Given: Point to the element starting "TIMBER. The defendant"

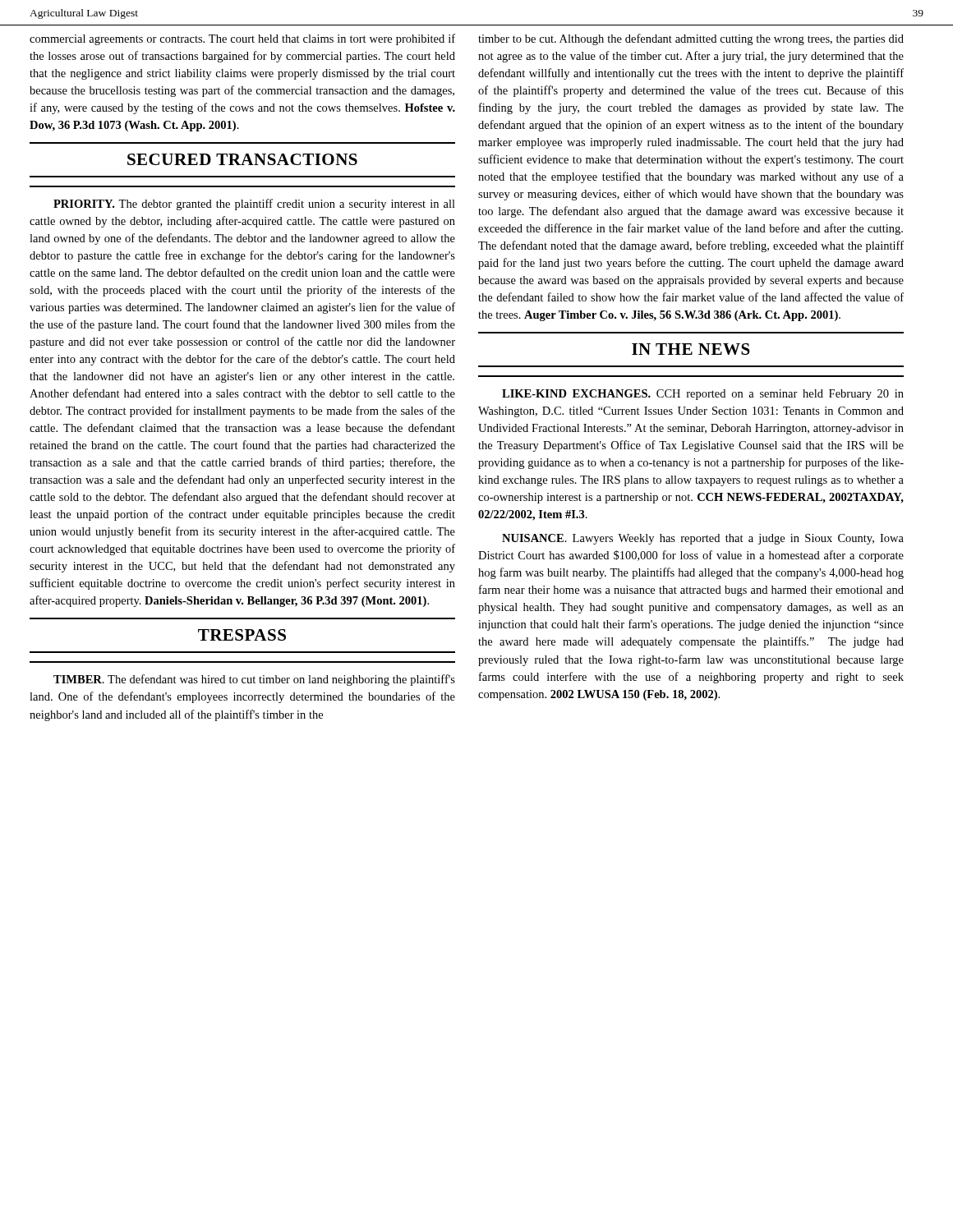Looking at the screenshot, I should coord(242,697).
